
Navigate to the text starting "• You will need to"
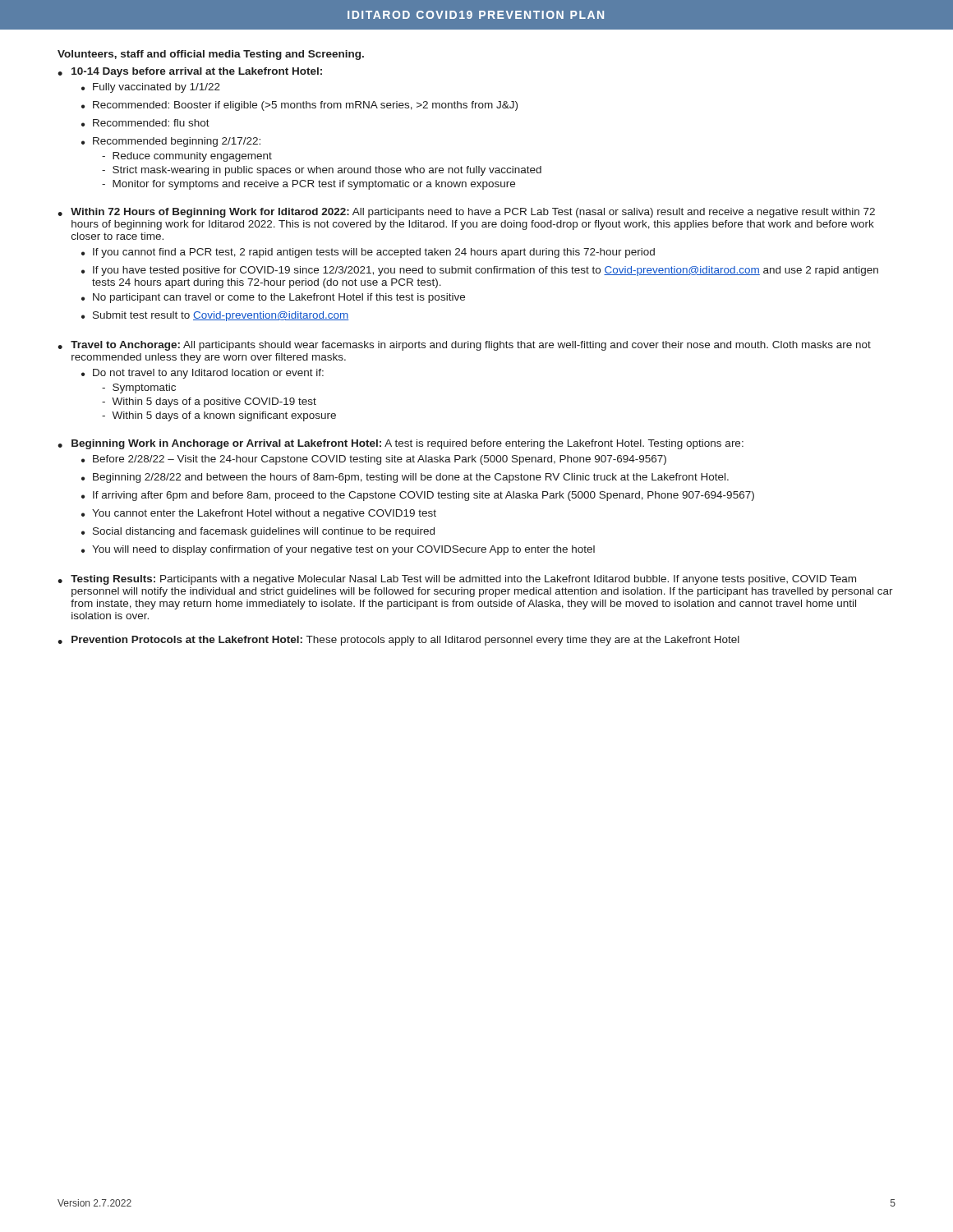488,551
